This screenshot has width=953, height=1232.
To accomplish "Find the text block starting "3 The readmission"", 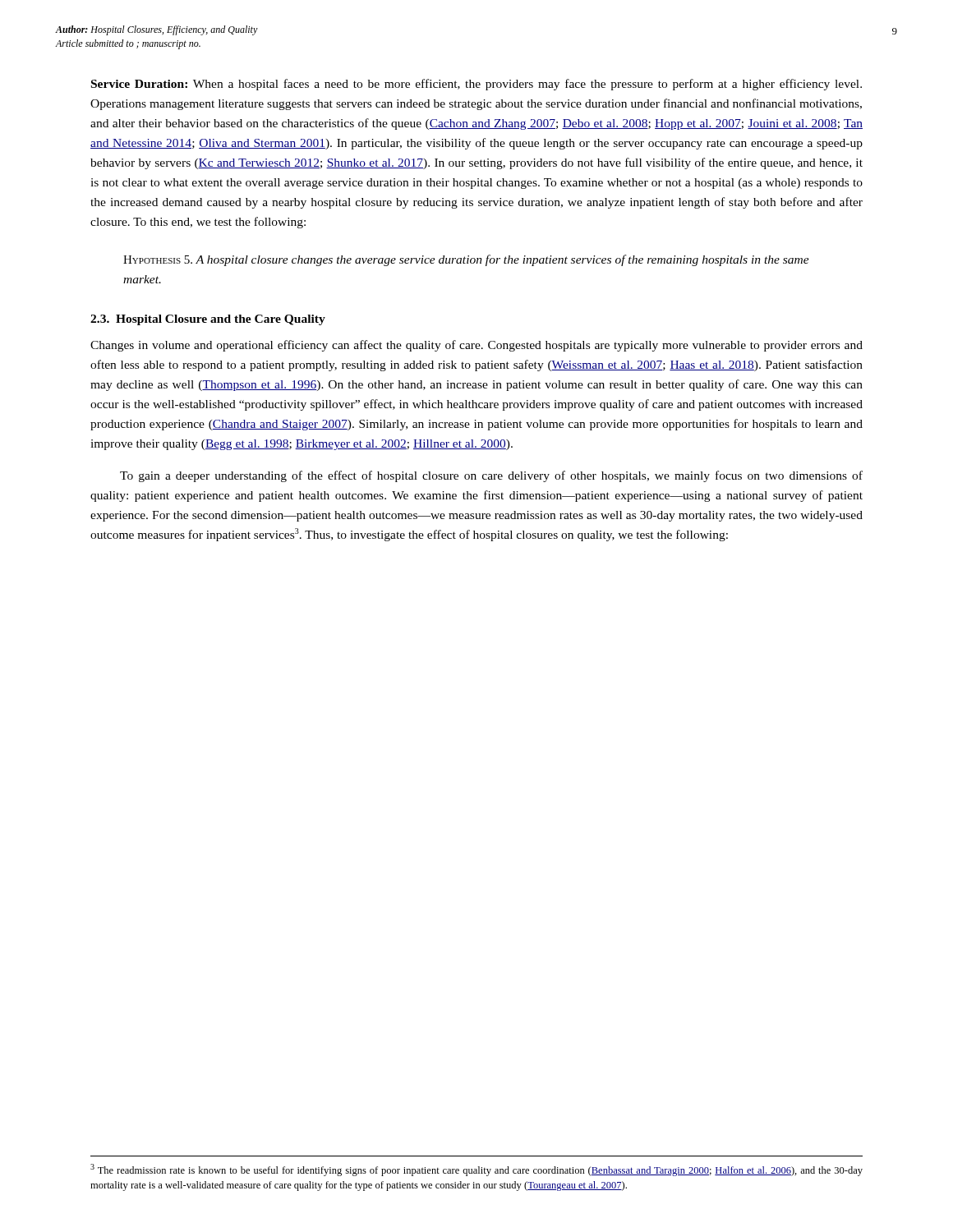I will pyautogui.click(x=476, y=1177).
